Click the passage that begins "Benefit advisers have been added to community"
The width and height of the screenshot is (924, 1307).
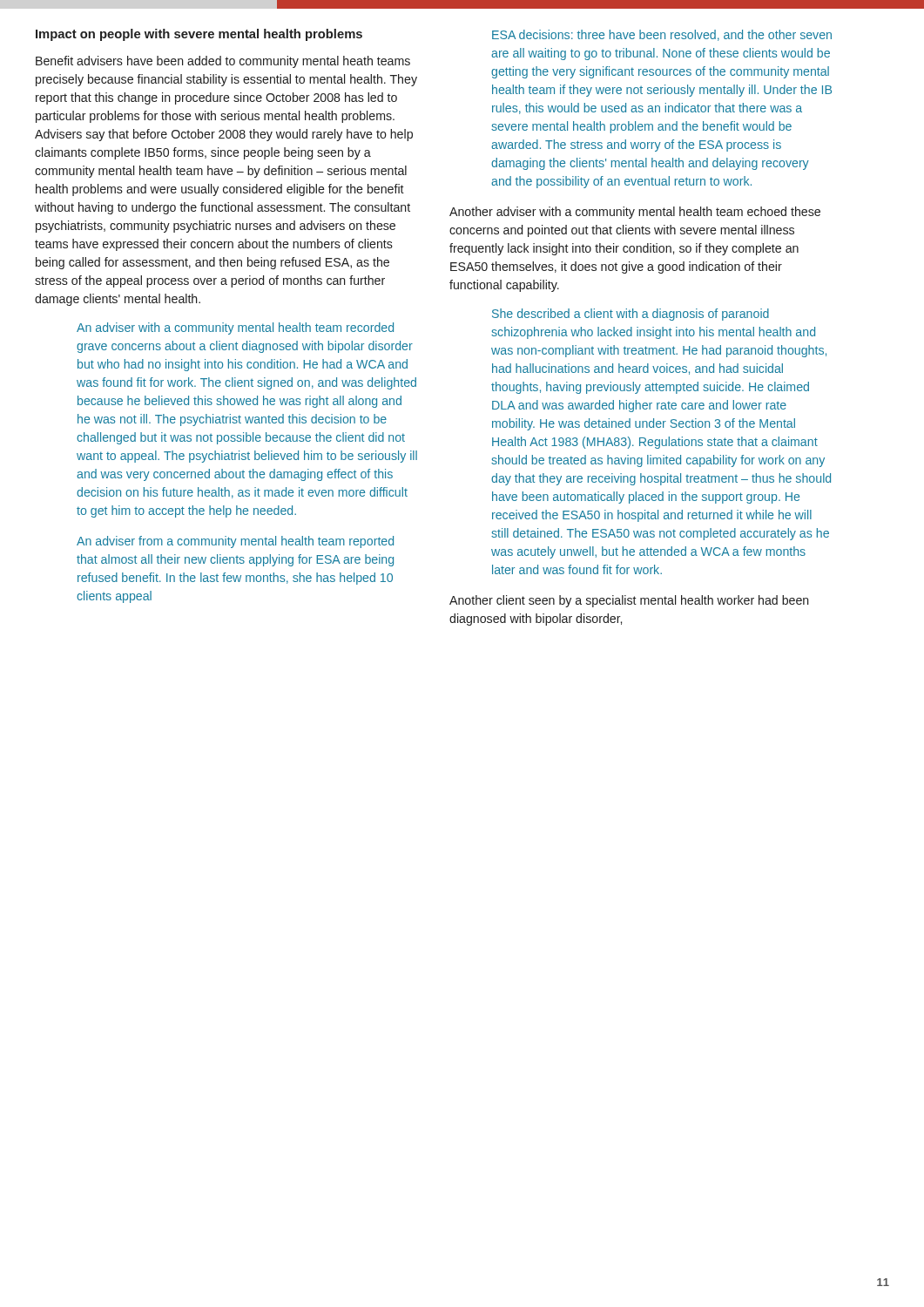(226, 180)
